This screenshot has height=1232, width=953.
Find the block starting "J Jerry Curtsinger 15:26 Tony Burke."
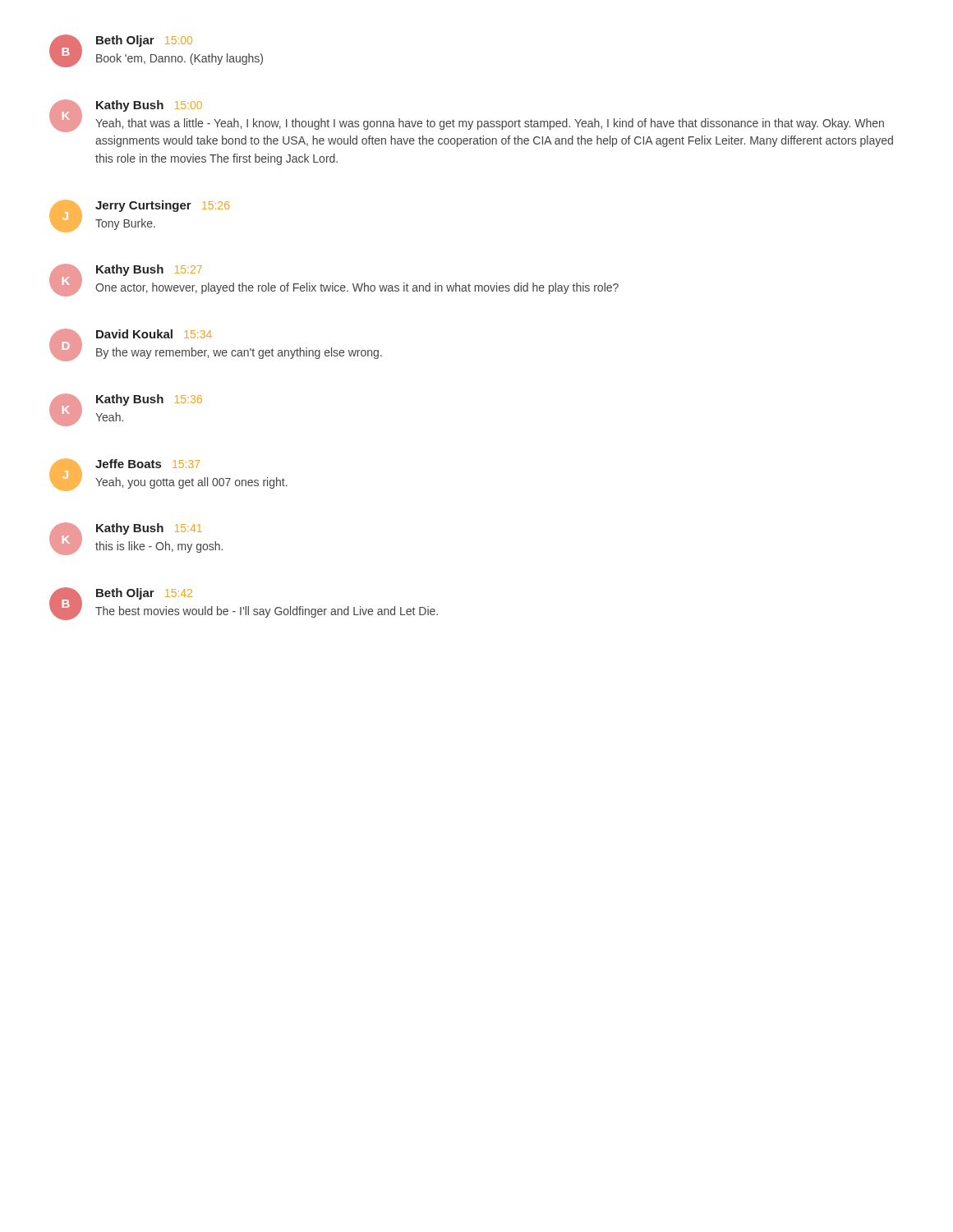[139, 216]
